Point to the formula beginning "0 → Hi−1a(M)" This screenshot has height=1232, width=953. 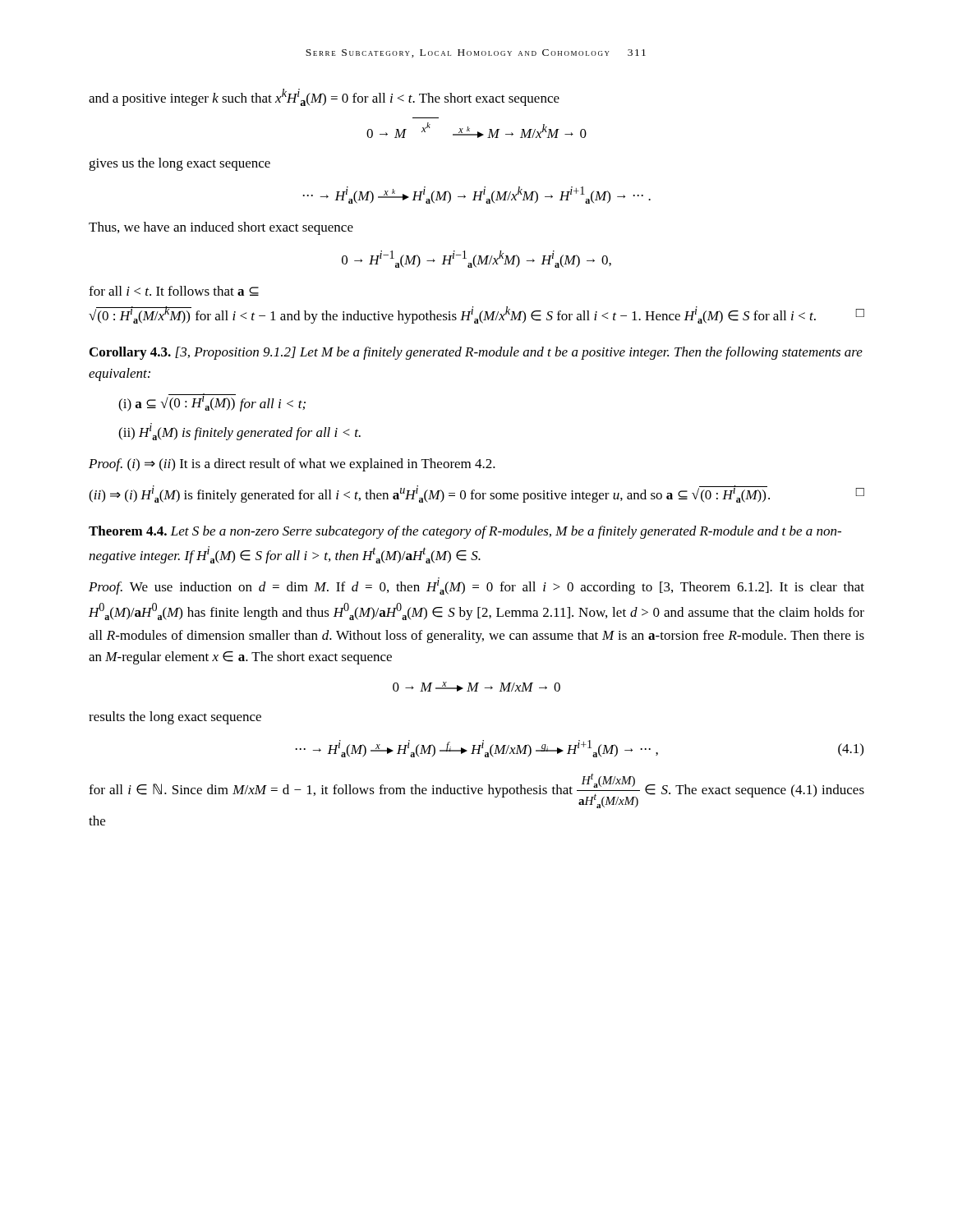click(x=476, y=259)
